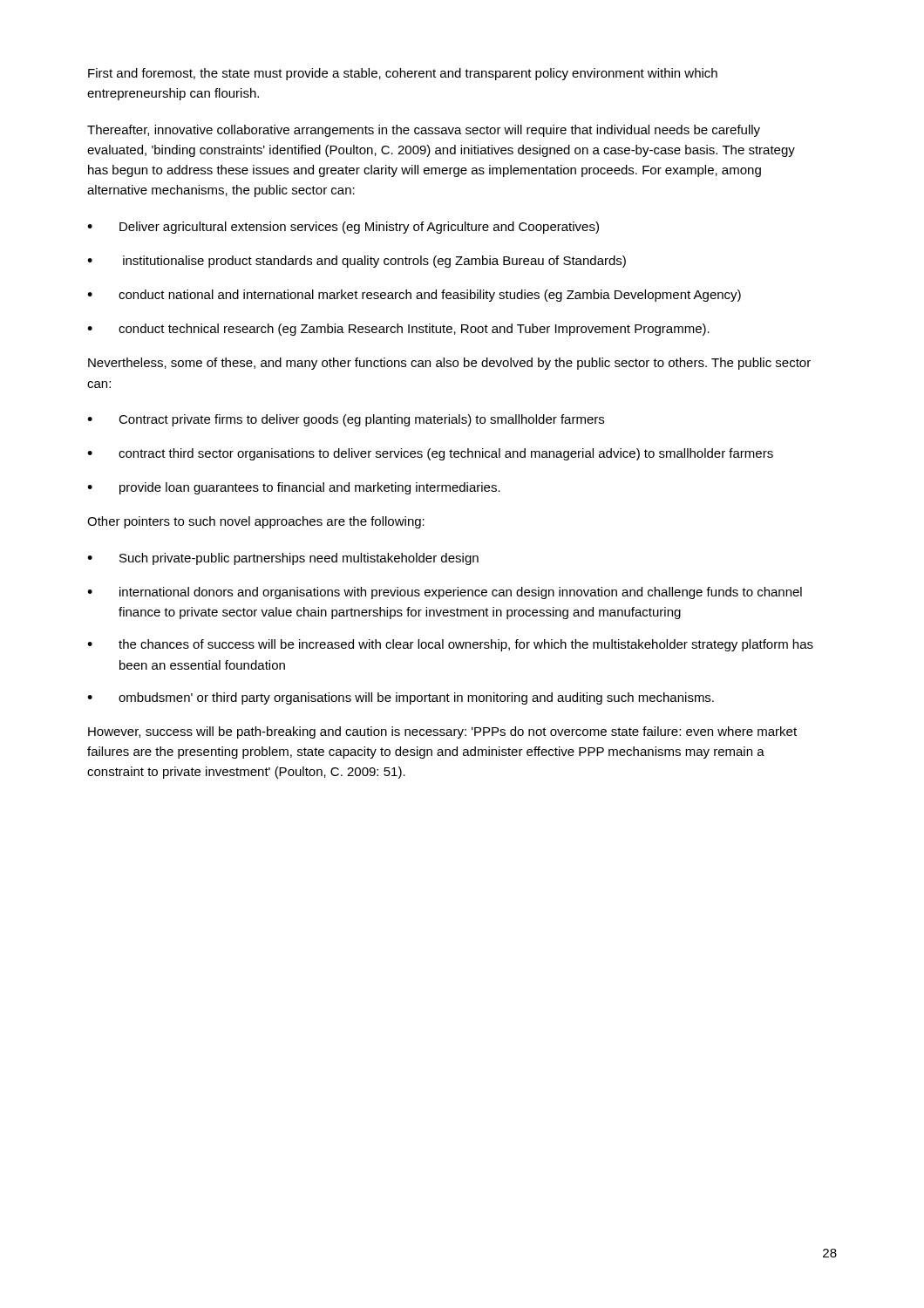Click on the text starting "• ombudsmen' or"
The height and width of the screenshot is (1308, 924).
(x=453, y=698)
